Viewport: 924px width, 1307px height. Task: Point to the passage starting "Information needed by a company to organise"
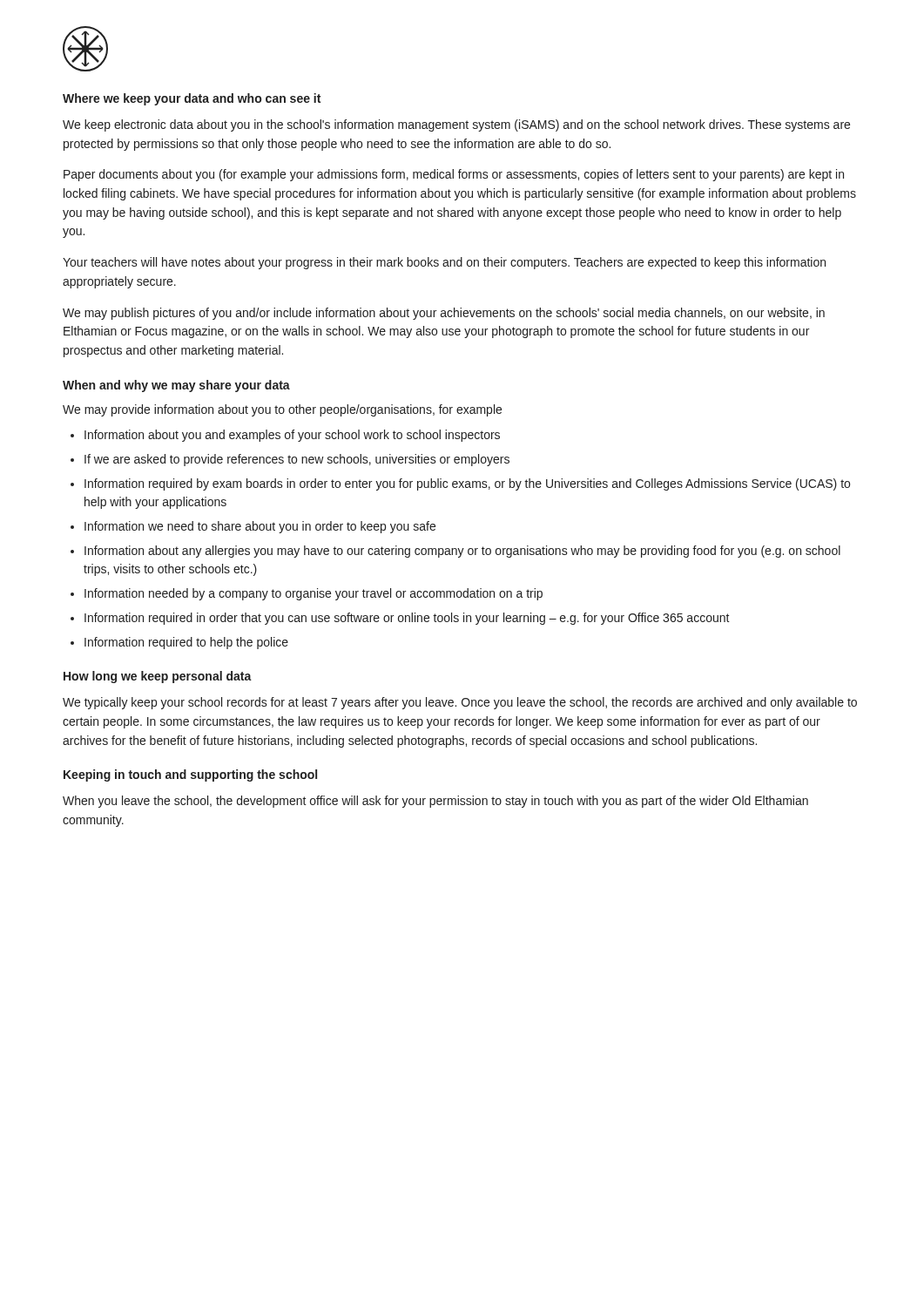pyautogui.click(x=313, y=594)
